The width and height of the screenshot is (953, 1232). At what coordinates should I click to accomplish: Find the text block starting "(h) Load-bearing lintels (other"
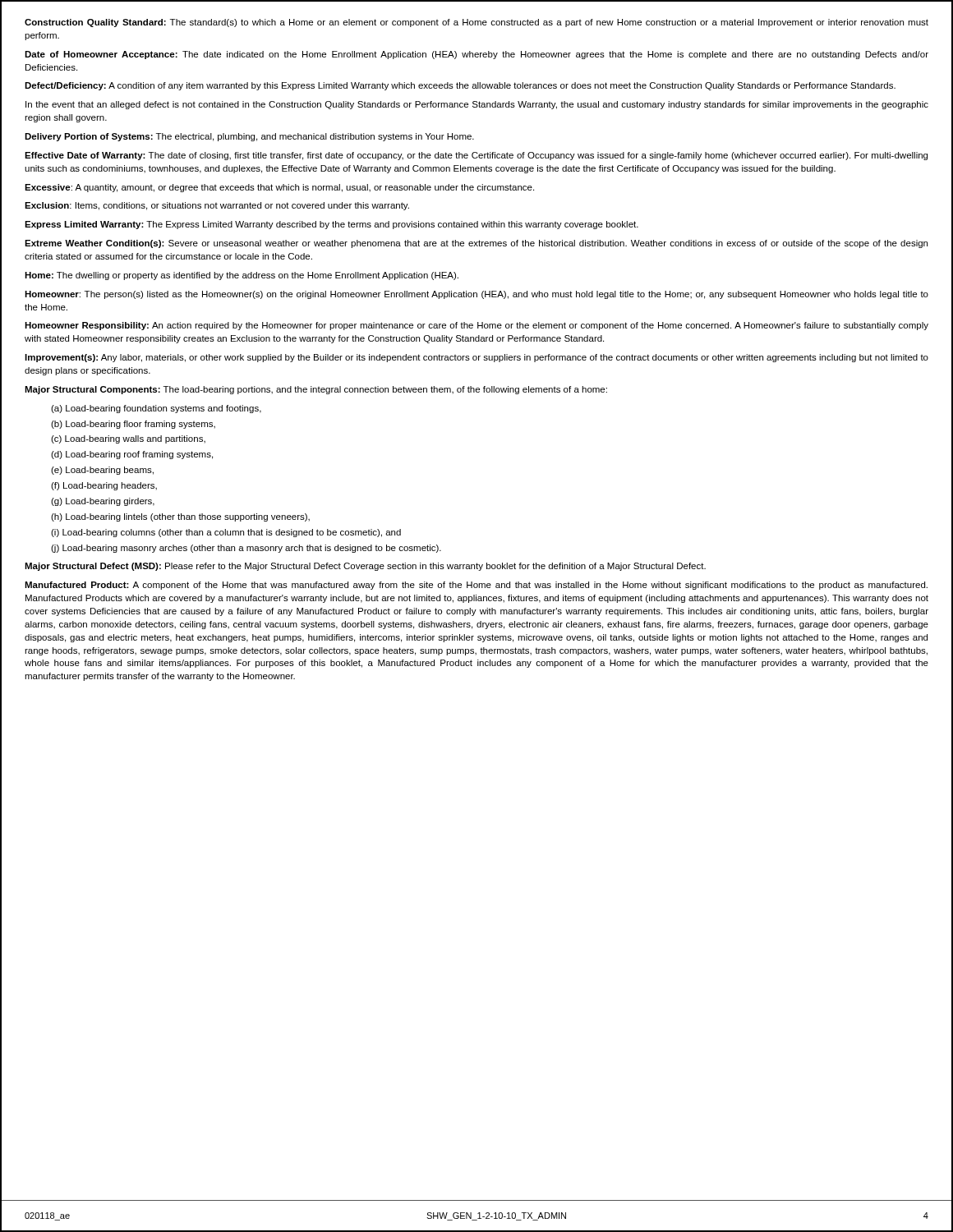[x=181, y=516]
